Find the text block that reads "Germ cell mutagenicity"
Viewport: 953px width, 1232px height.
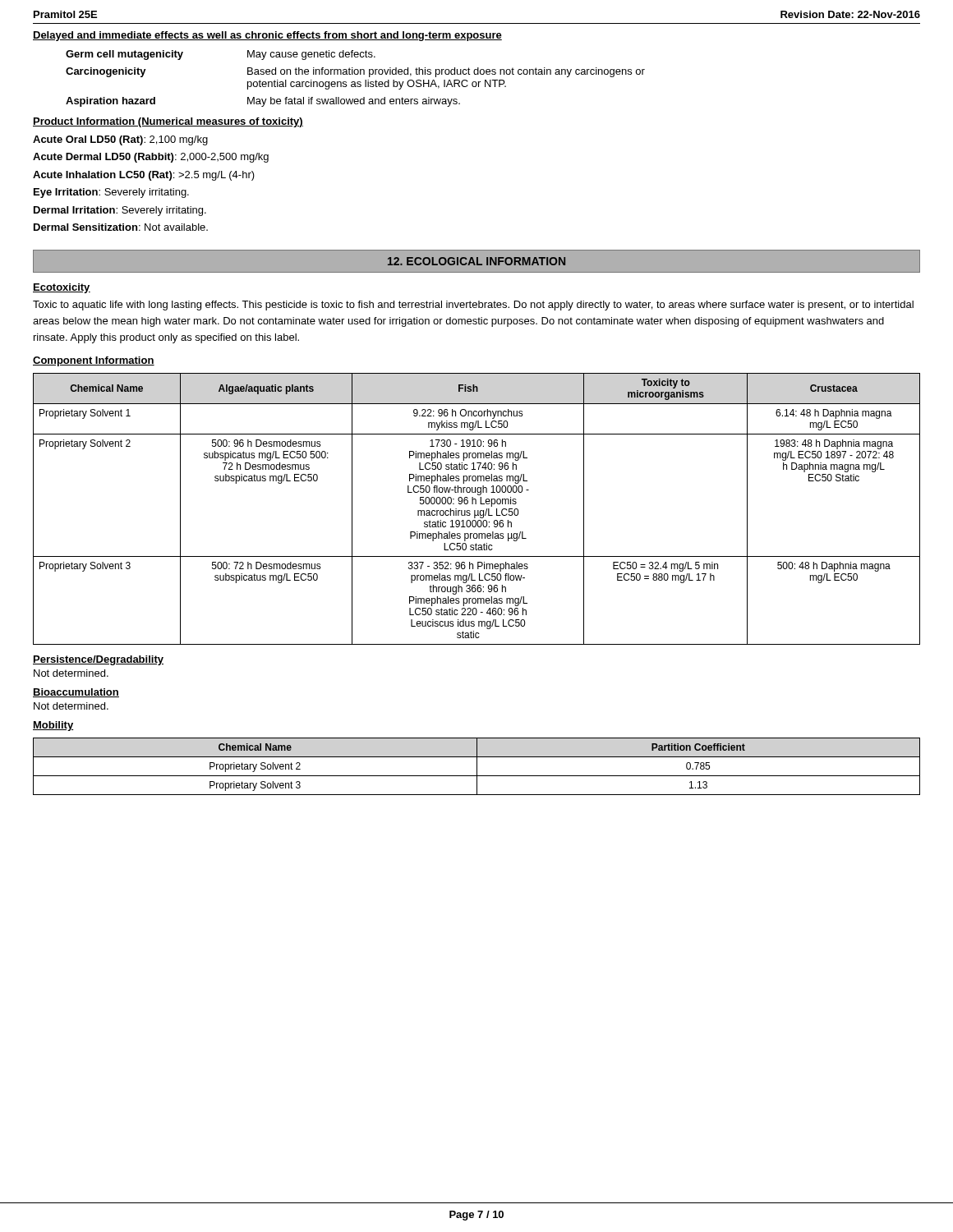122,55
